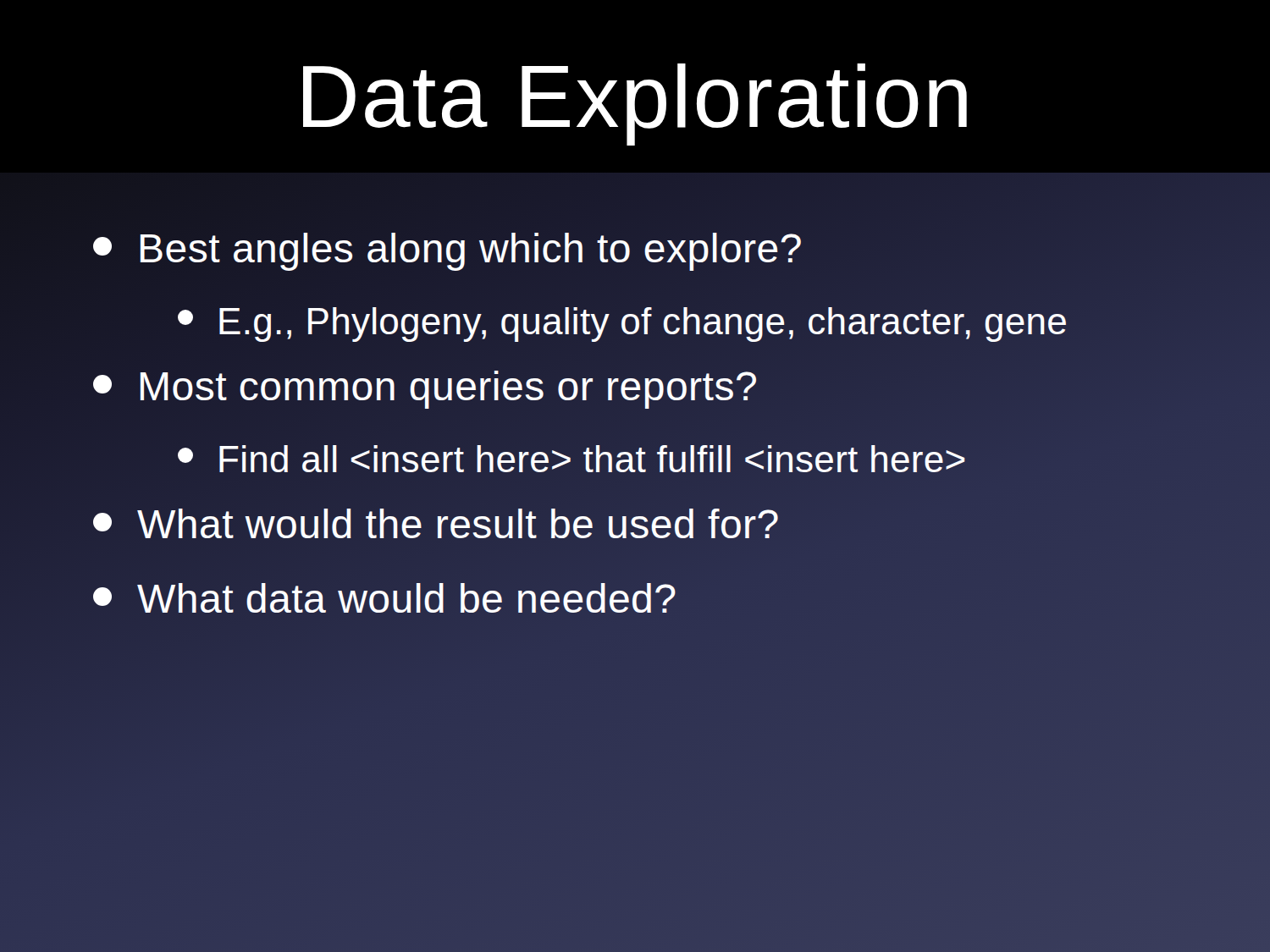Select the title with the text "Data Exploration"
The height and width of the screenshot is (952, 1270).
tap(635, 96)
